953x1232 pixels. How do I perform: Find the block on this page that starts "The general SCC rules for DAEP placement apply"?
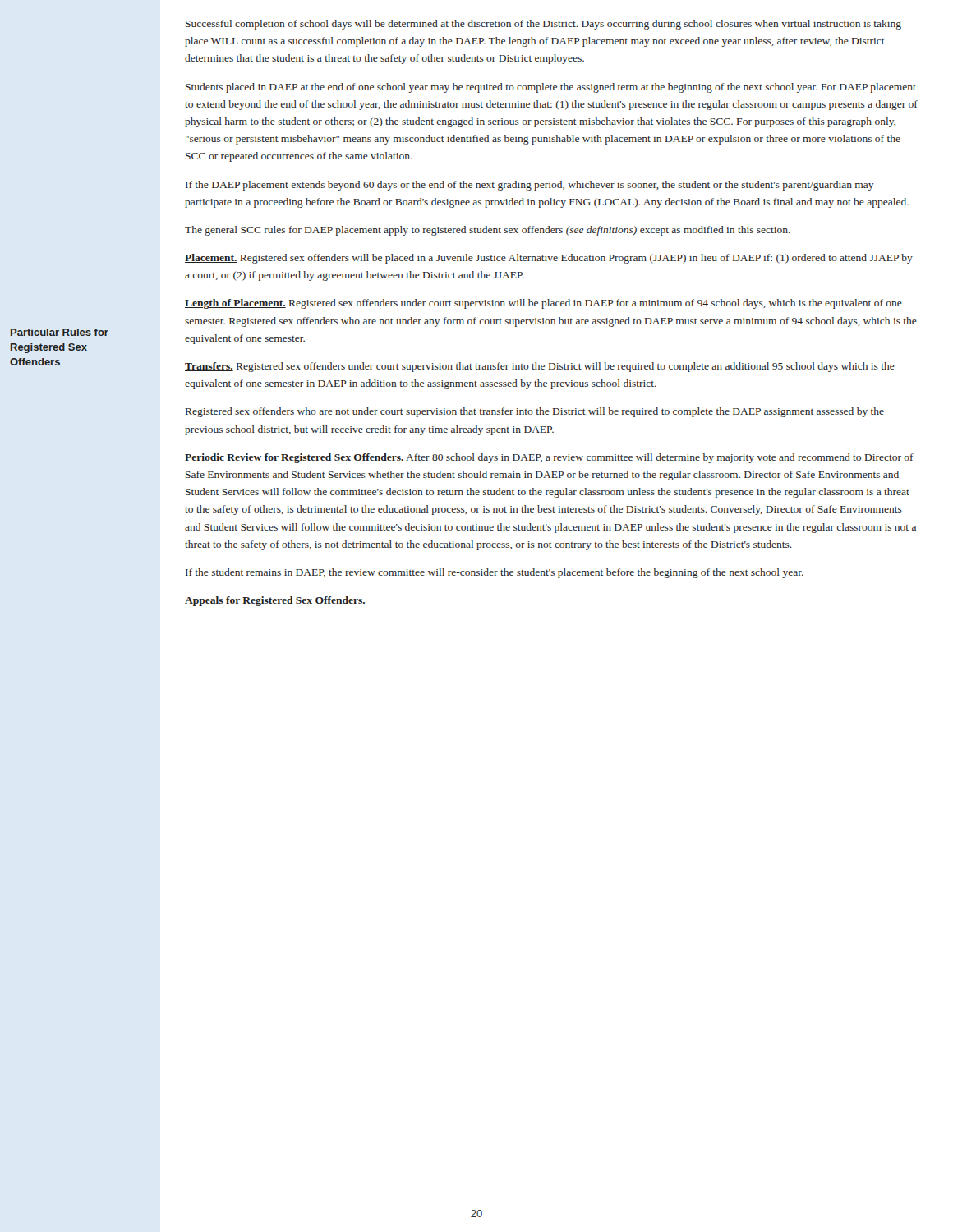(552, 230)
